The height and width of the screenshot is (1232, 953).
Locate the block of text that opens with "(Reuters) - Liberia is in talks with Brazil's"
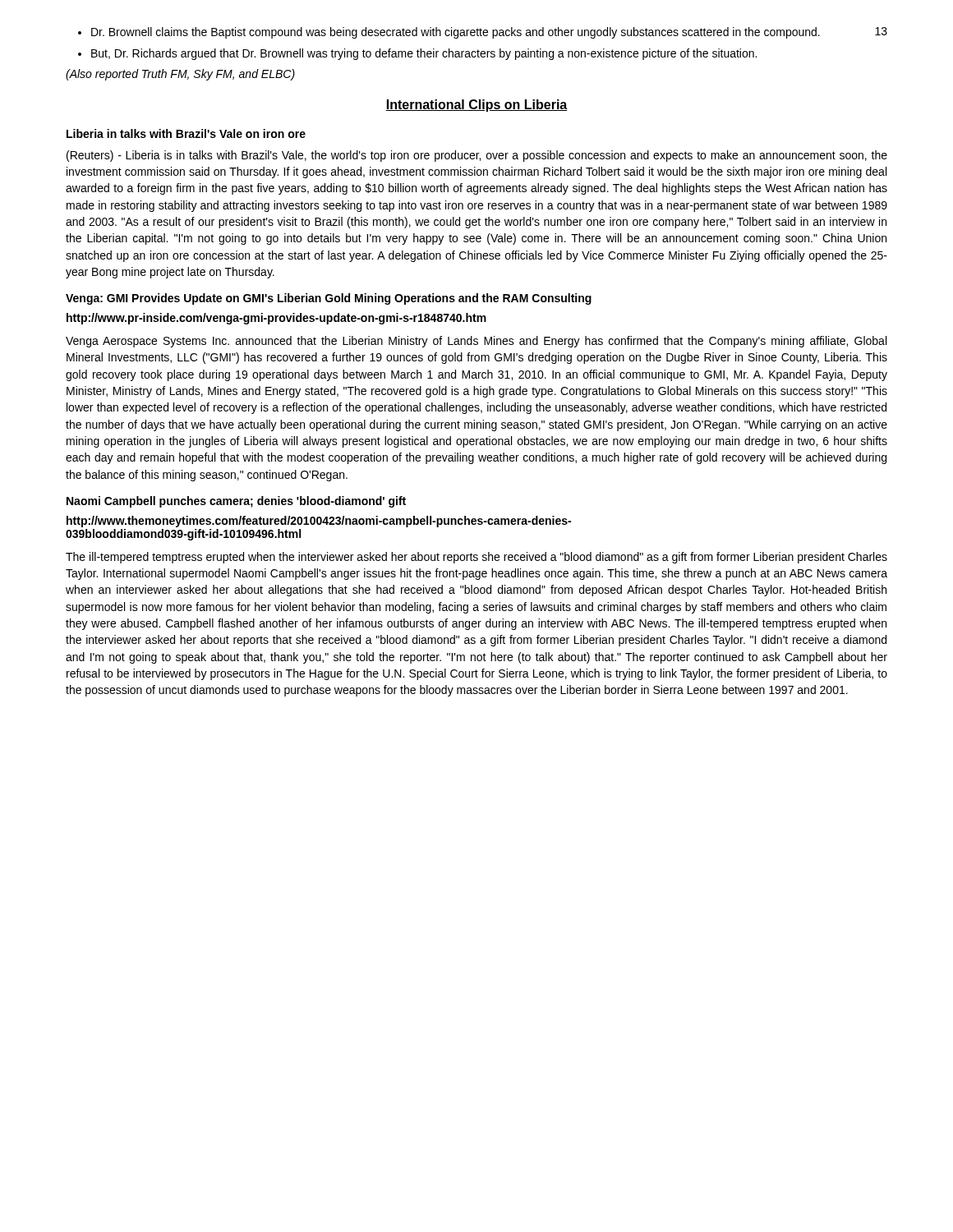click(x=476, y=213)
